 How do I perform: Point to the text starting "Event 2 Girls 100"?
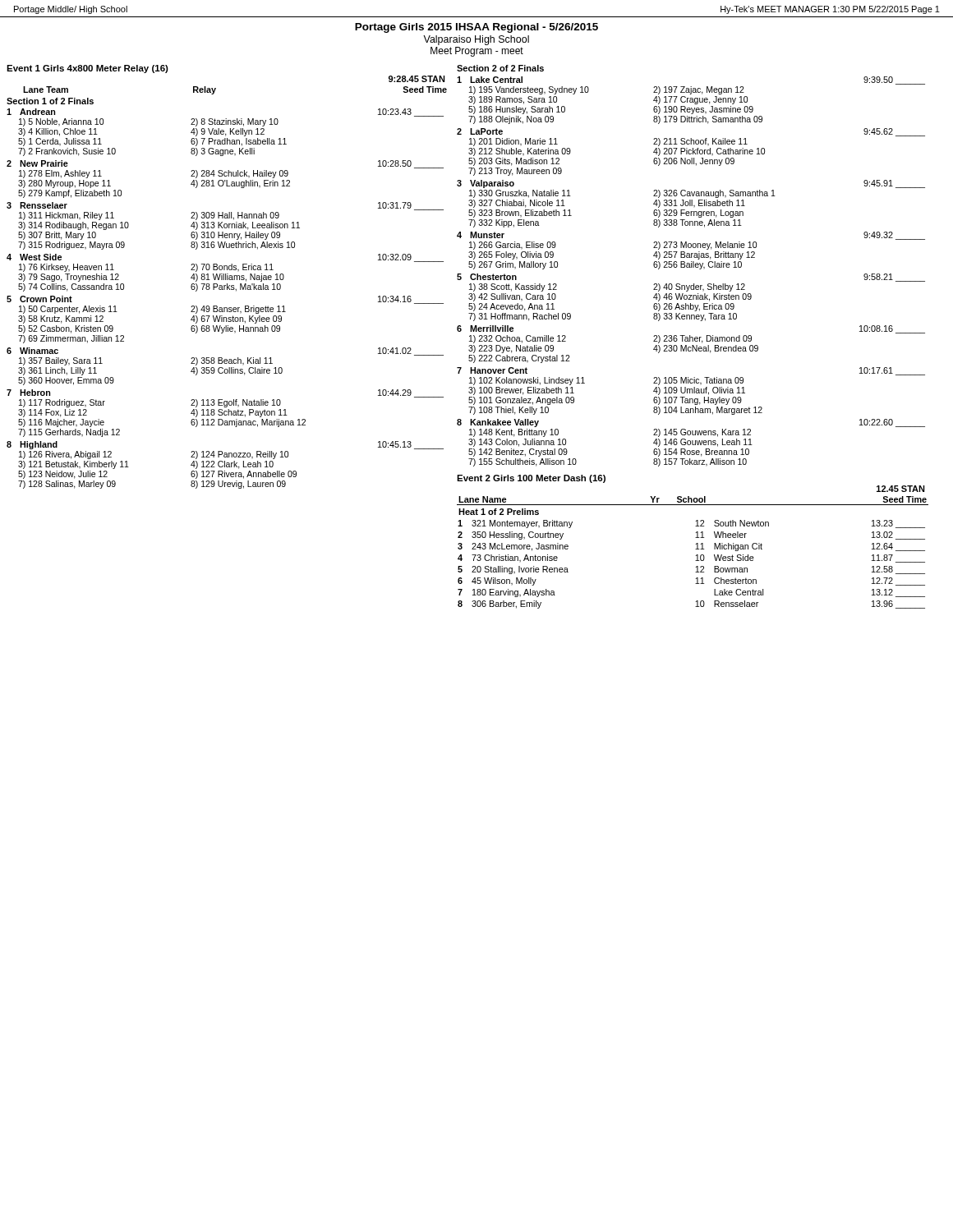pyautogui.click(x=531, y=478)
